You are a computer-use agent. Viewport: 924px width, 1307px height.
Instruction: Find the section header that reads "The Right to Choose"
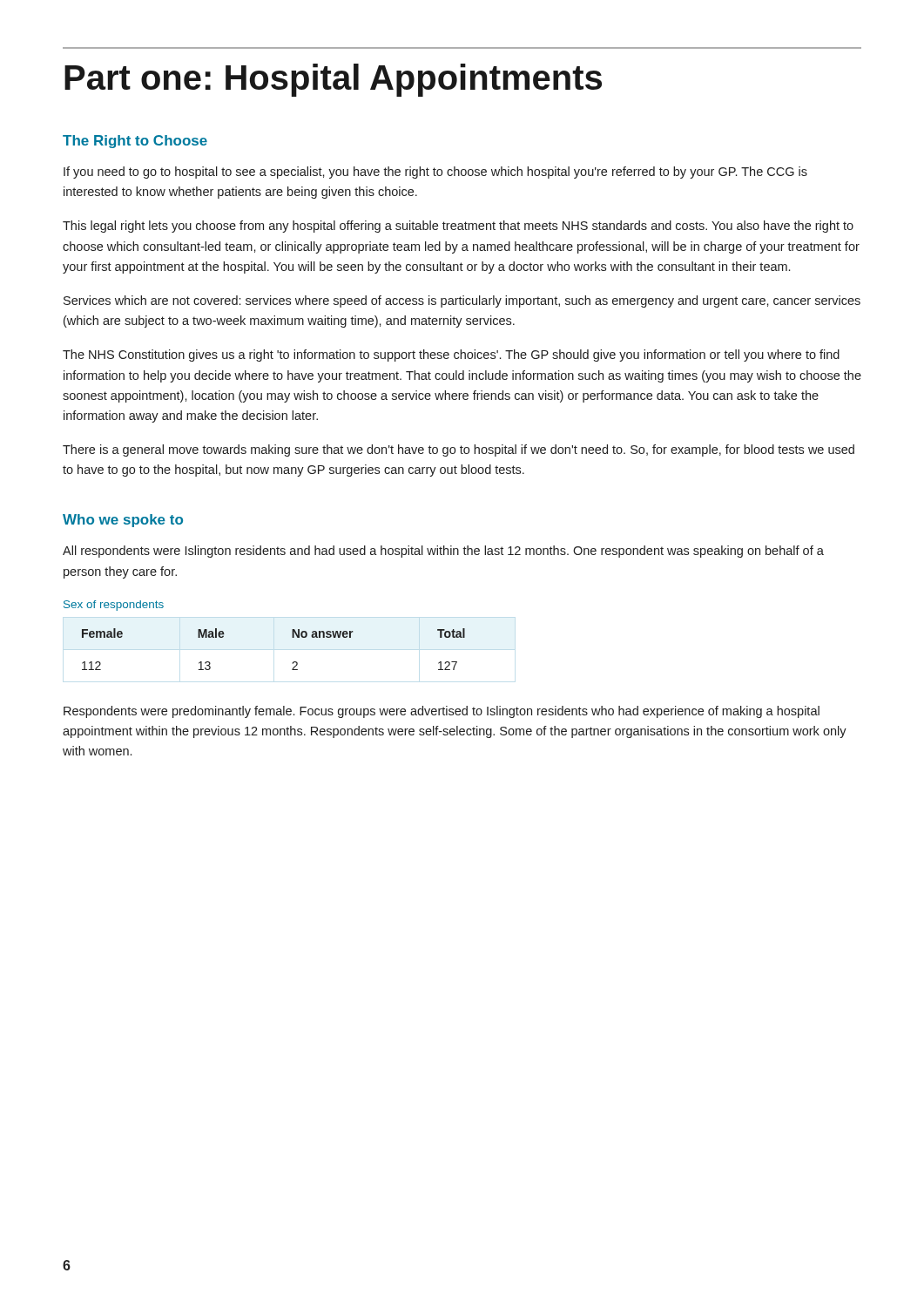click(135, 142)
